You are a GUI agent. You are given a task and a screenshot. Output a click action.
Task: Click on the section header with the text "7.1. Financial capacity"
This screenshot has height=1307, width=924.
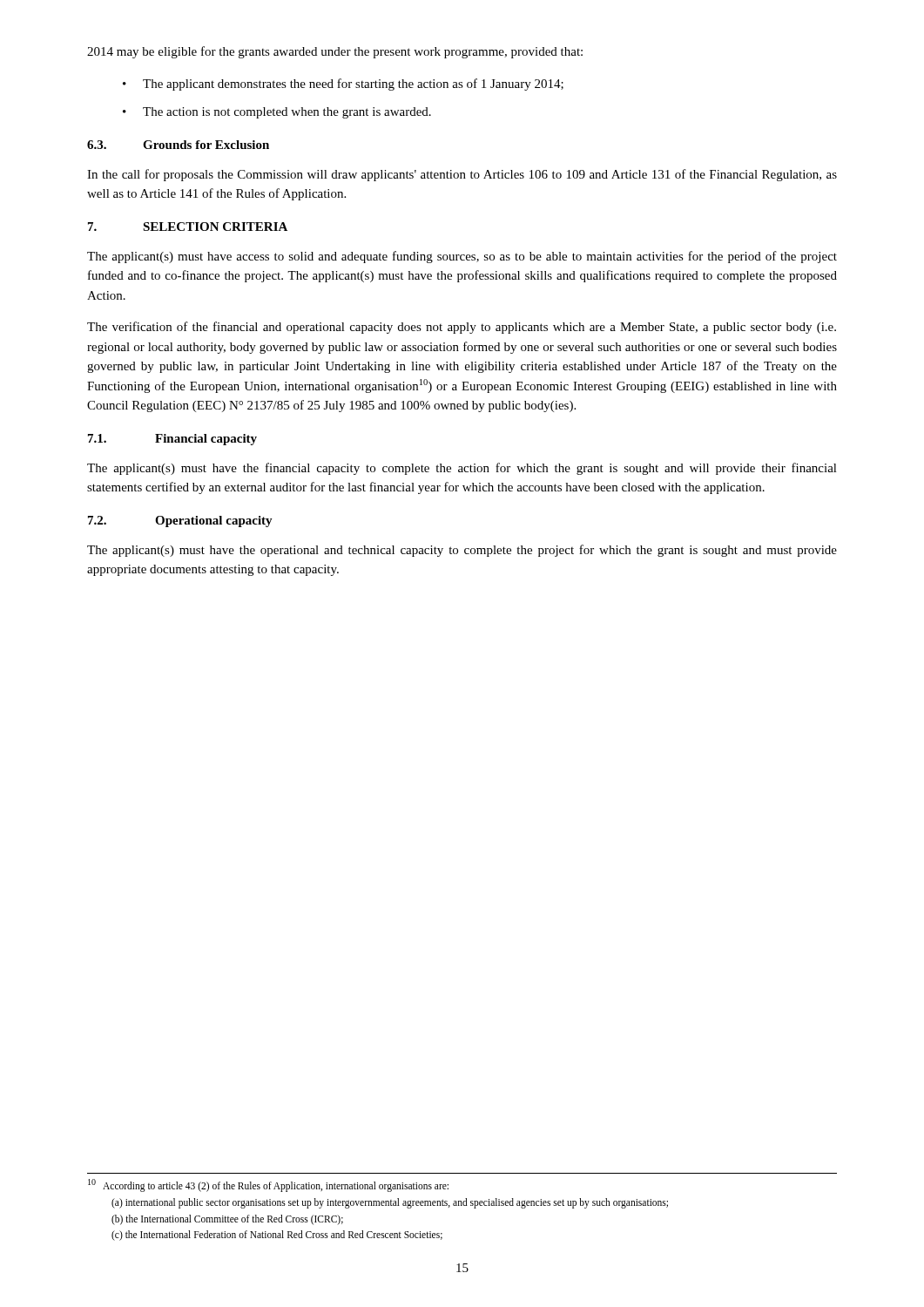[172, 440]
